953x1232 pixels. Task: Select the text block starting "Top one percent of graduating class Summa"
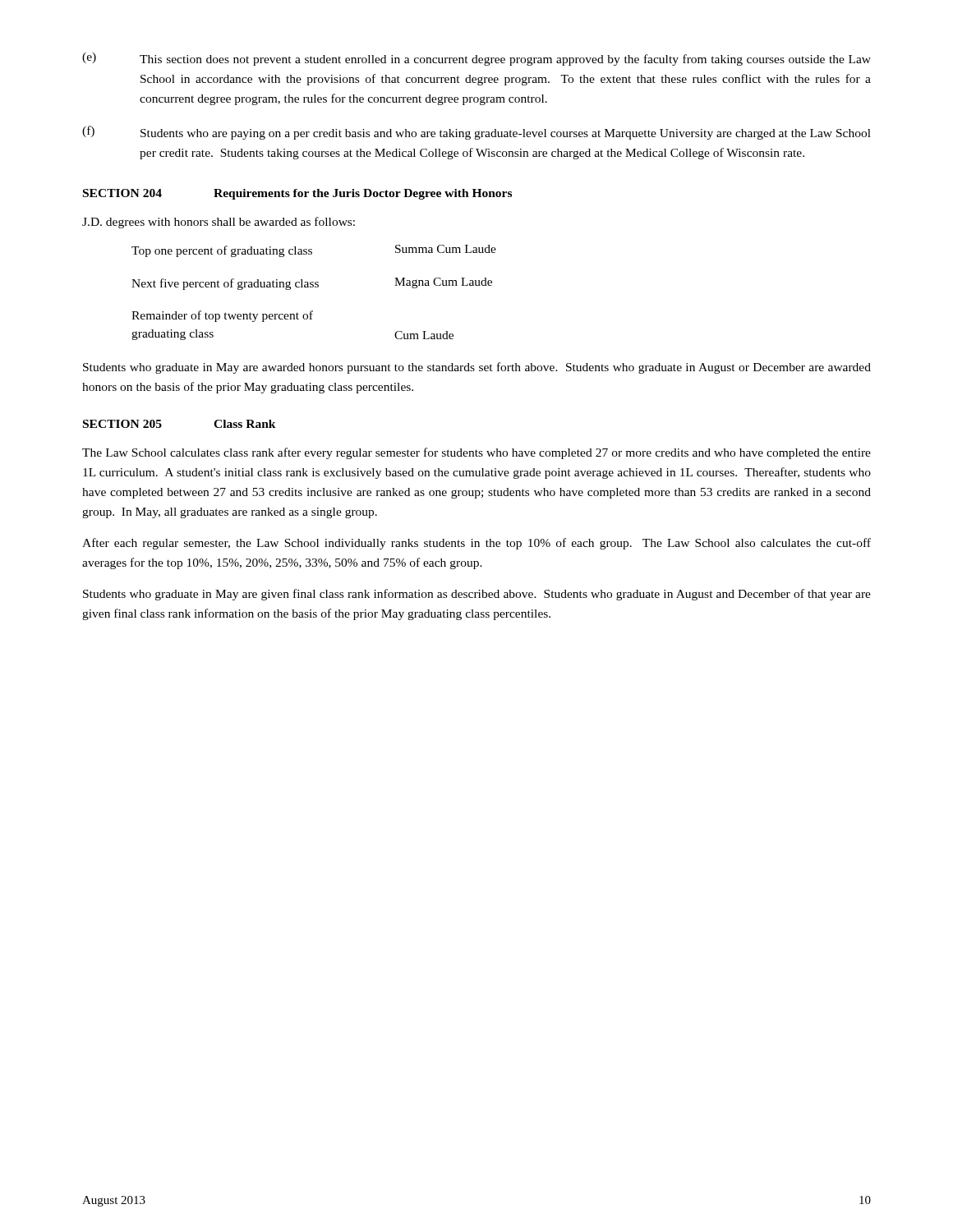(314, 250)
